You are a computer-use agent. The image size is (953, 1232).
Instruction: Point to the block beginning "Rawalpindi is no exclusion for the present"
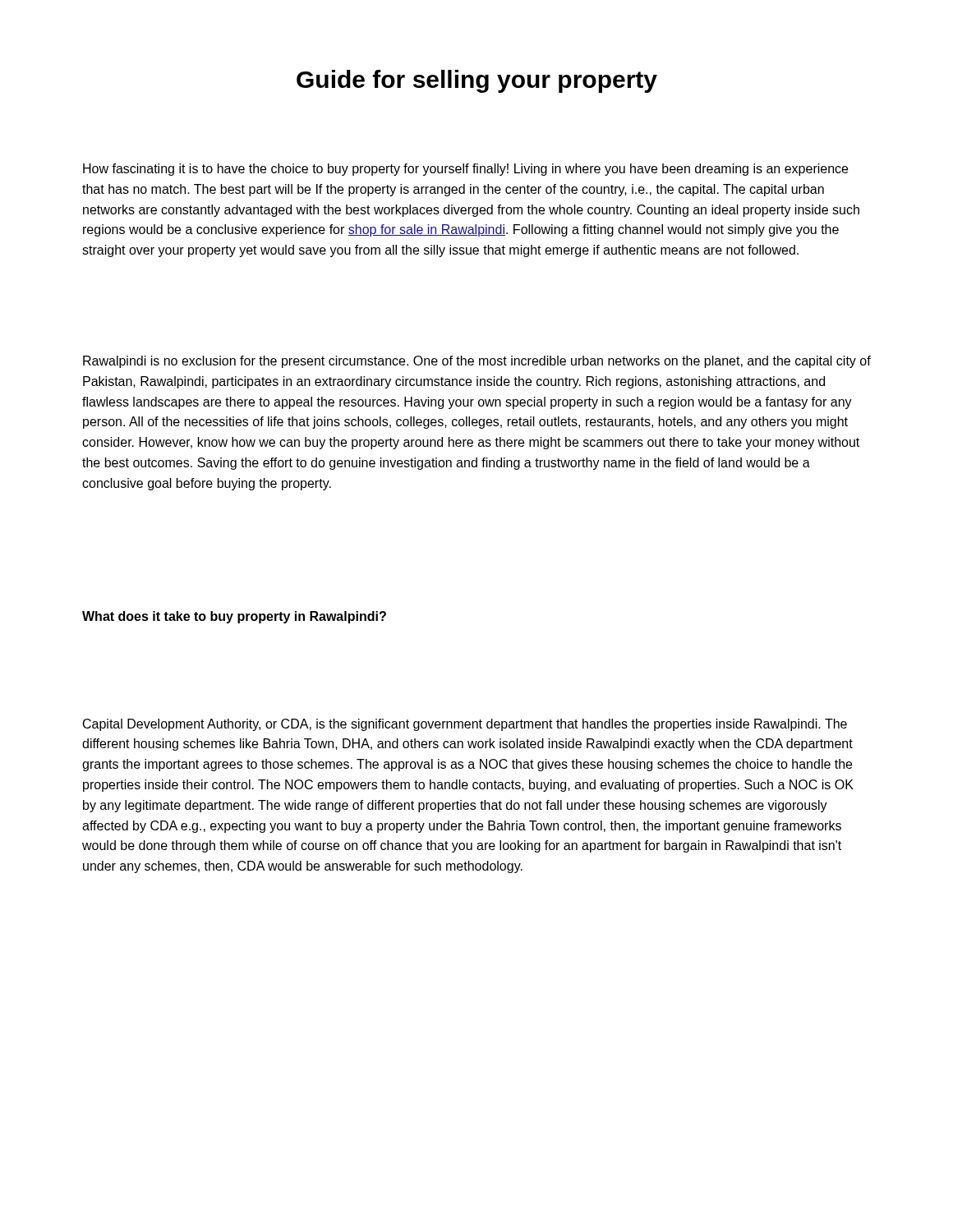(476, 423)
